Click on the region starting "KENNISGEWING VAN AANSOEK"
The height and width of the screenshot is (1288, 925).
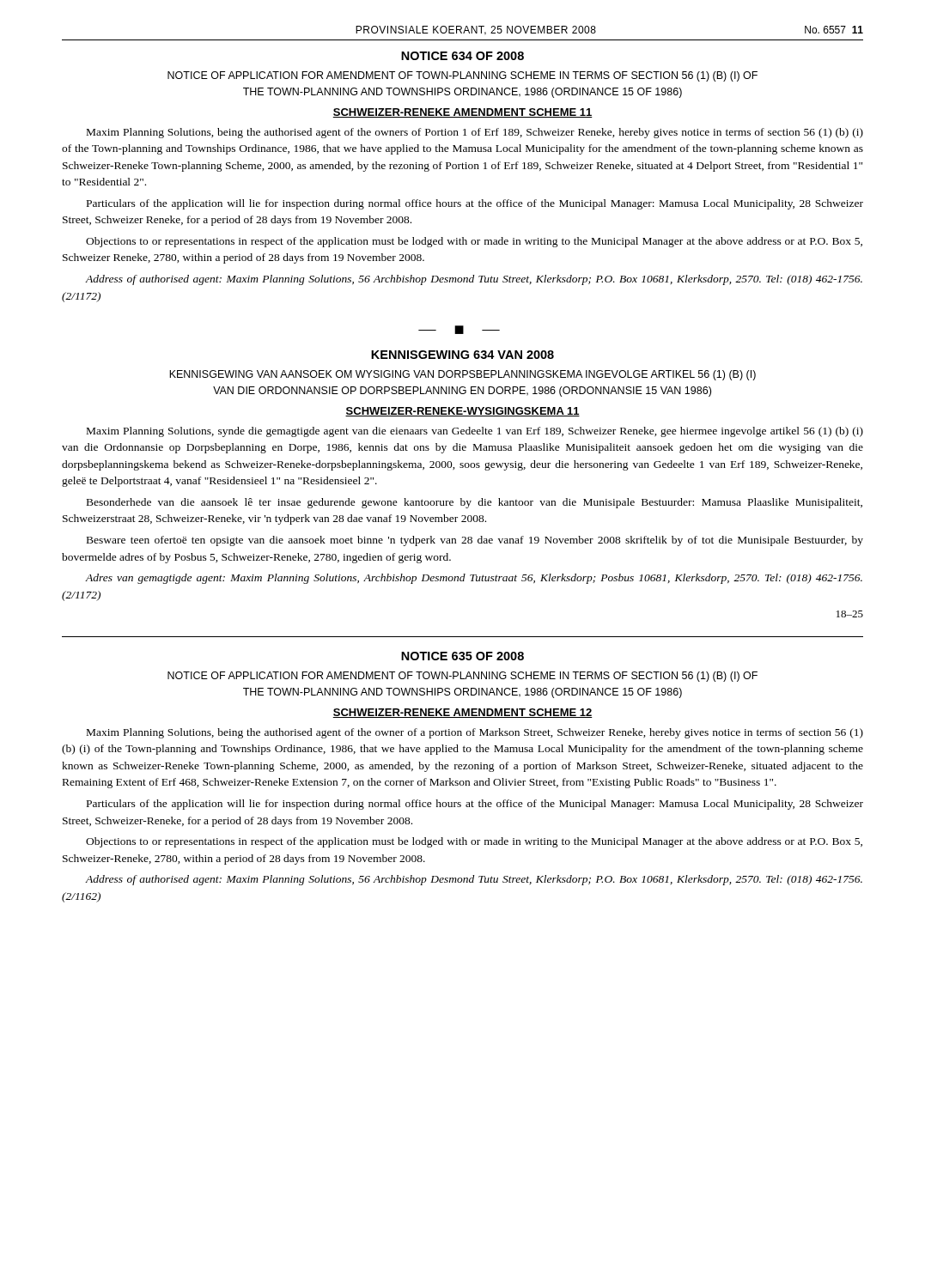pos(462,383)
